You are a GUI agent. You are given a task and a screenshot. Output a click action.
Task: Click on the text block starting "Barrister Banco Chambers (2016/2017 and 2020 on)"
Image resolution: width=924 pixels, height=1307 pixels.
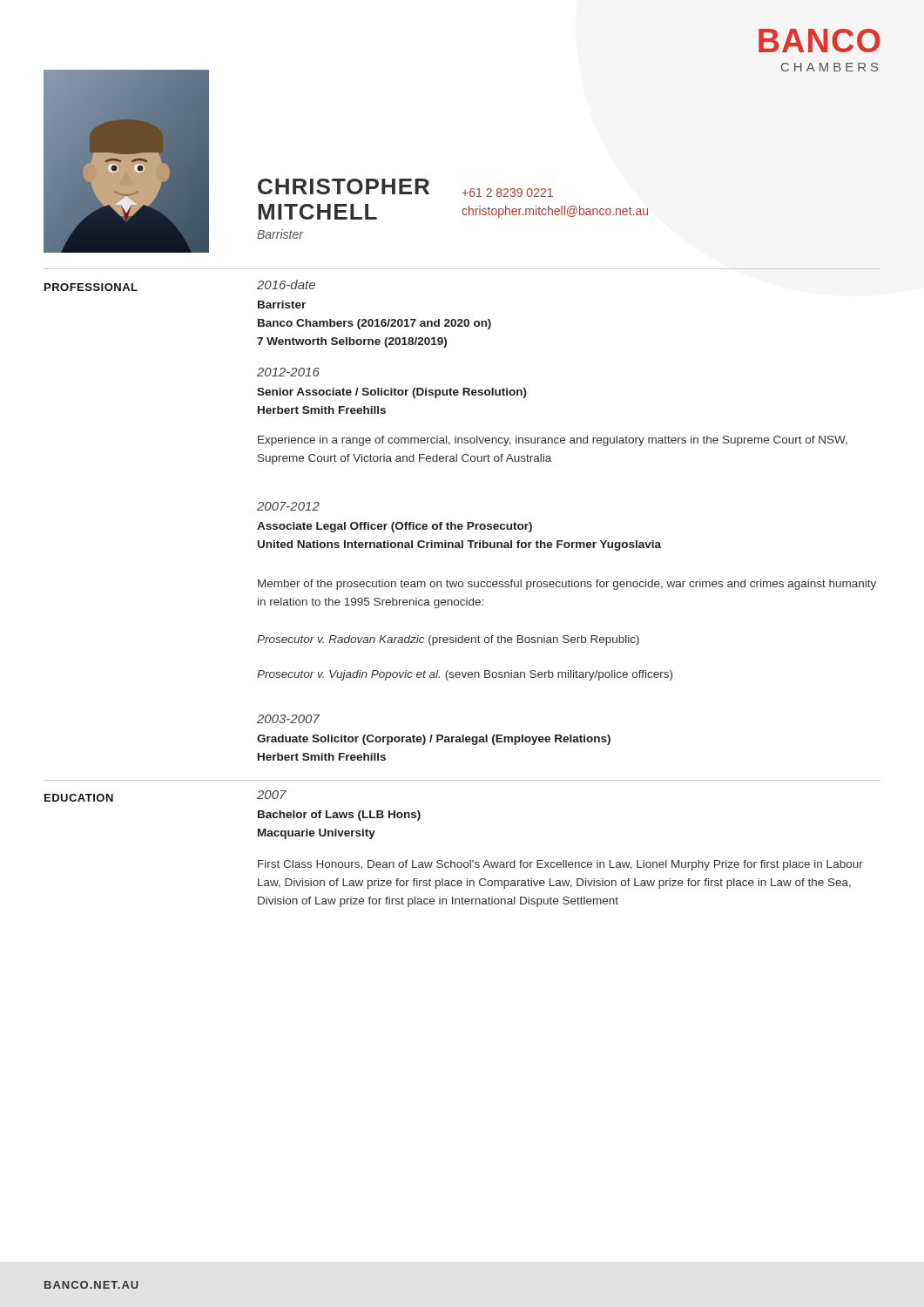click(374, 323)
